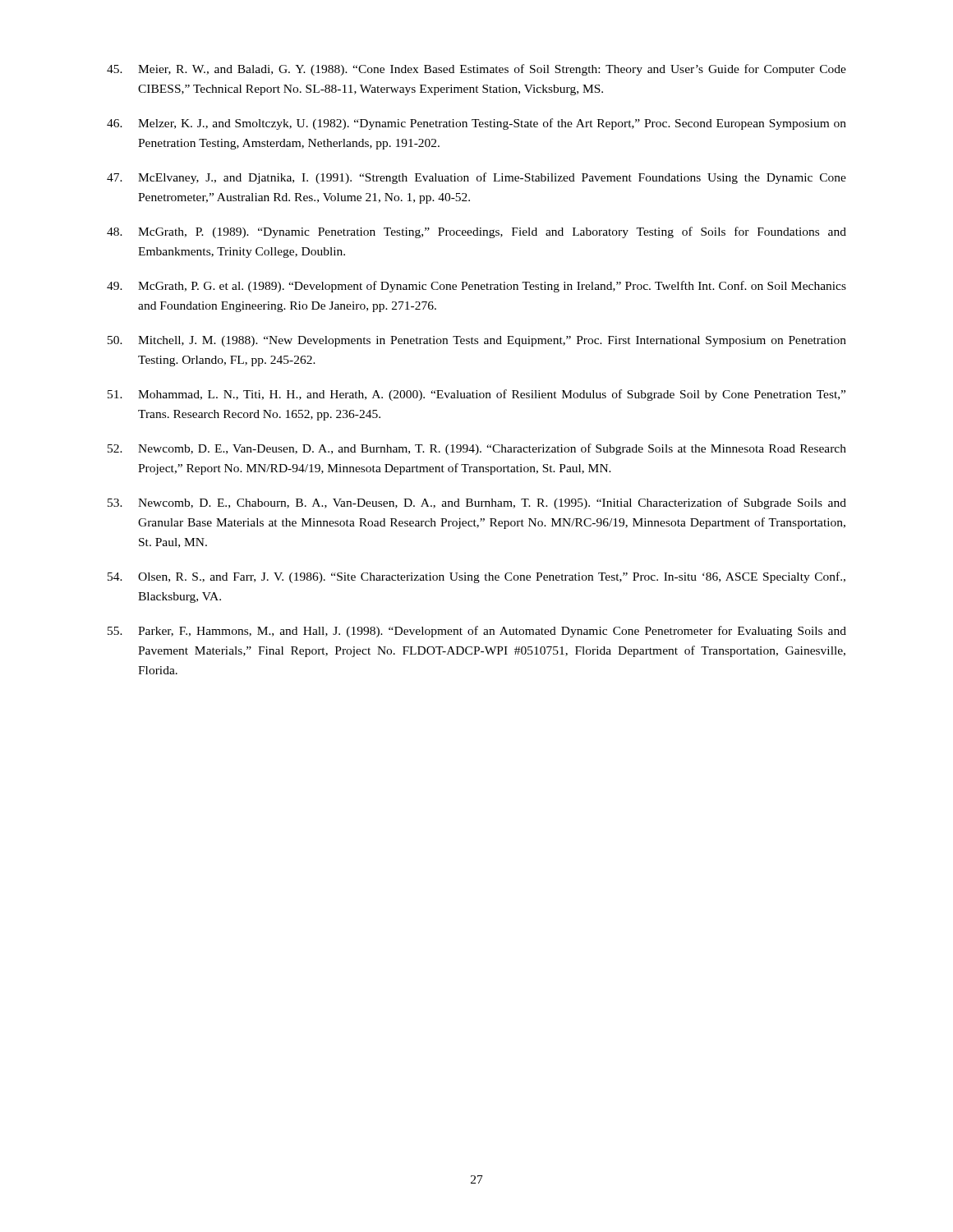Select the text starting "55. Parker, F., Hammons, M., and Hall,"
Viewport: 953px width, 1232px height.
tap(476, 651)
